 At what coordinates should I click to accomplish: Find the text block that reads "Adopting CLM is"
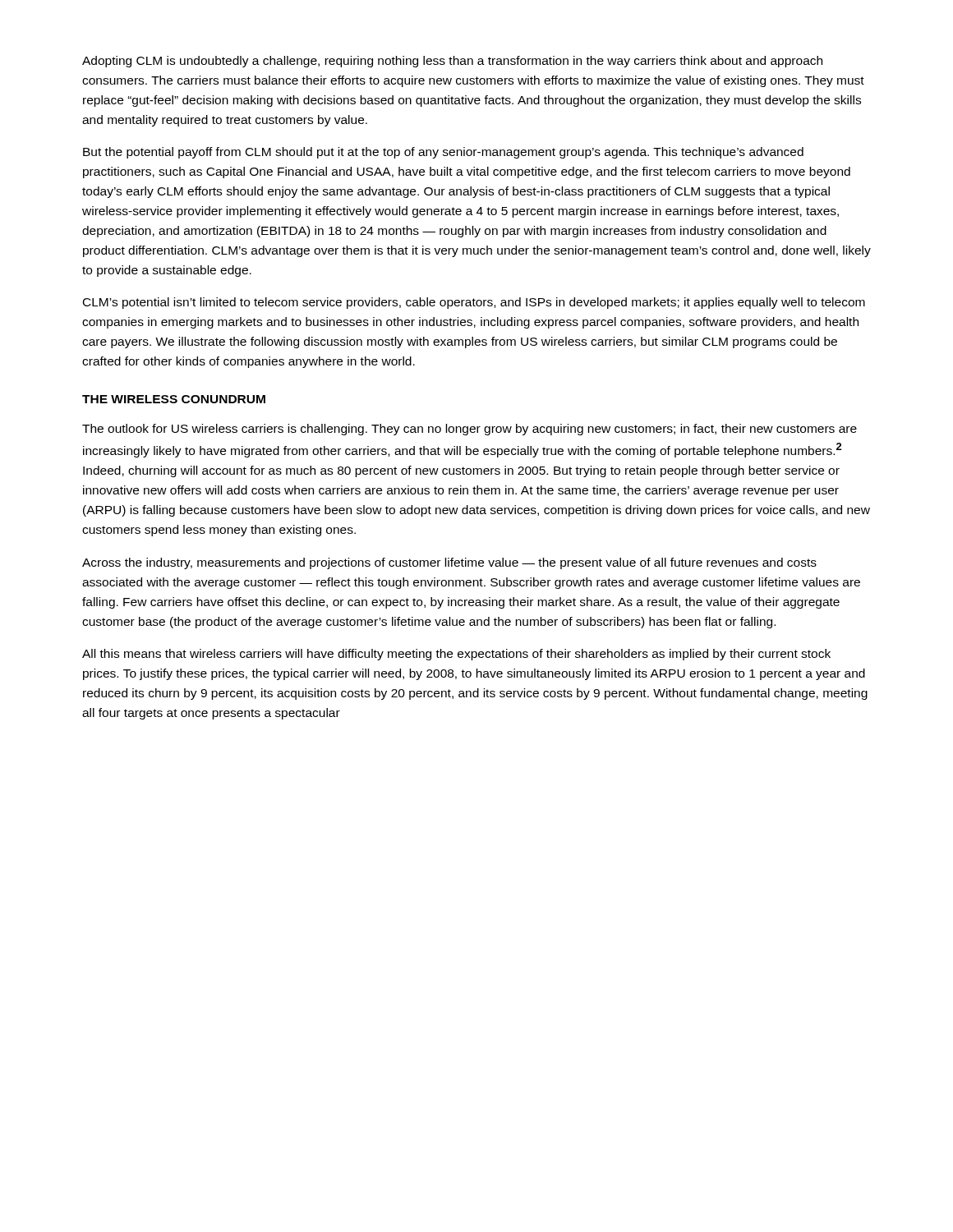click(x=473, y=90)
